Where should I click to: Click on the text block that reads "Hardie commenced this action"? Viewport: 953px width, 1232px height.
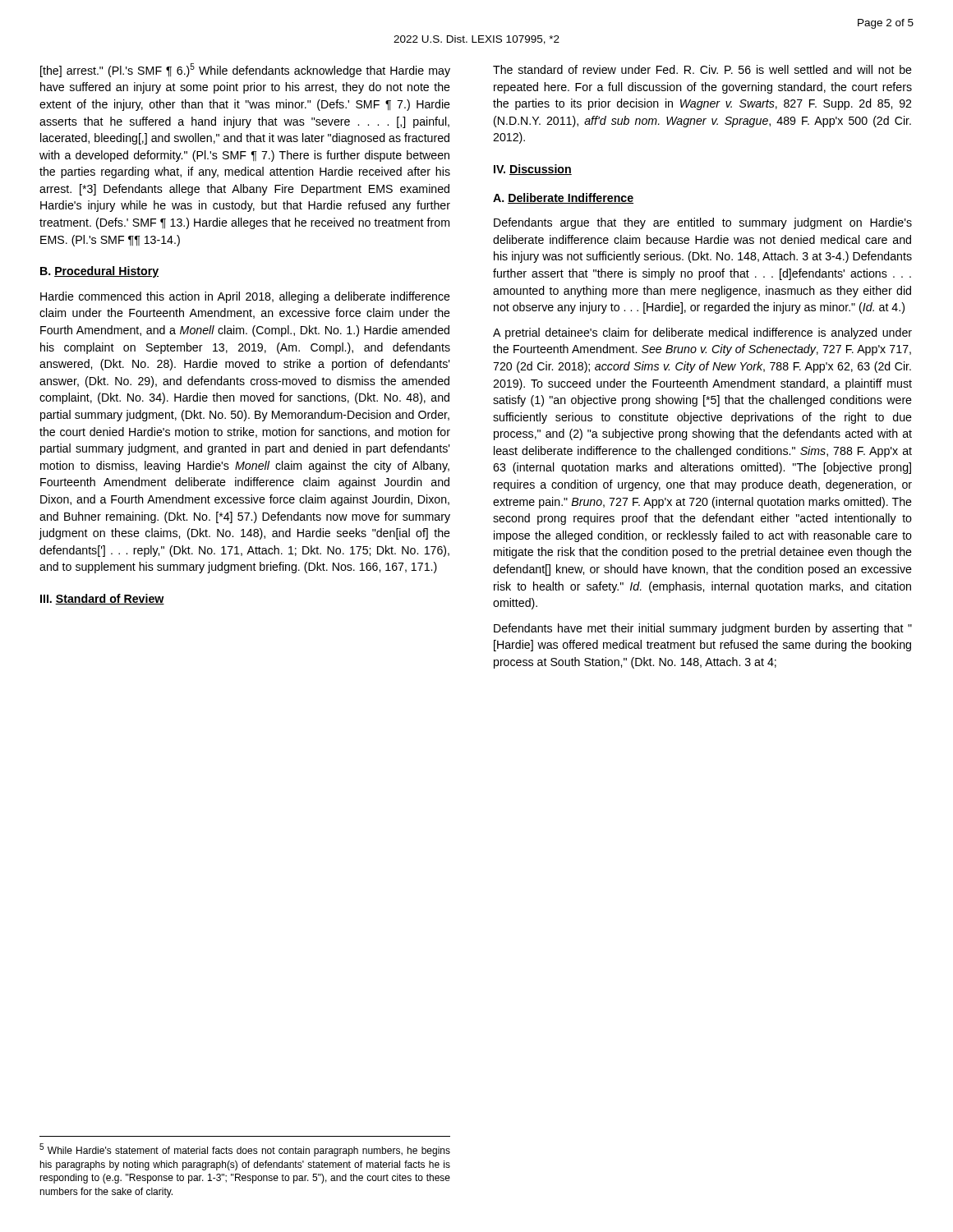[x=245, y=432]
